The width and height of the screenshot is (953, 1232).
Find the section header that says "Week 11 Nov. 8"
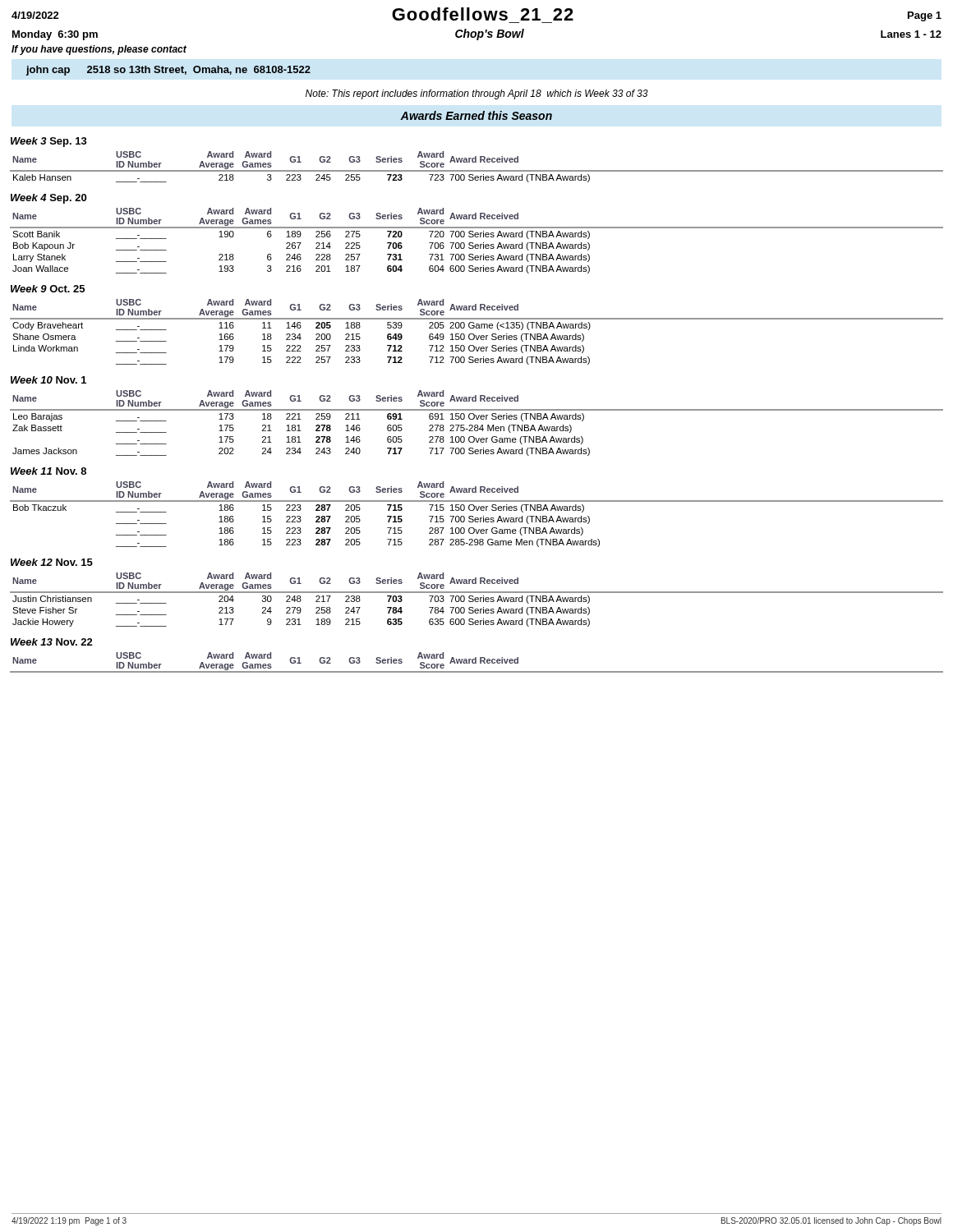coord(48,471)
